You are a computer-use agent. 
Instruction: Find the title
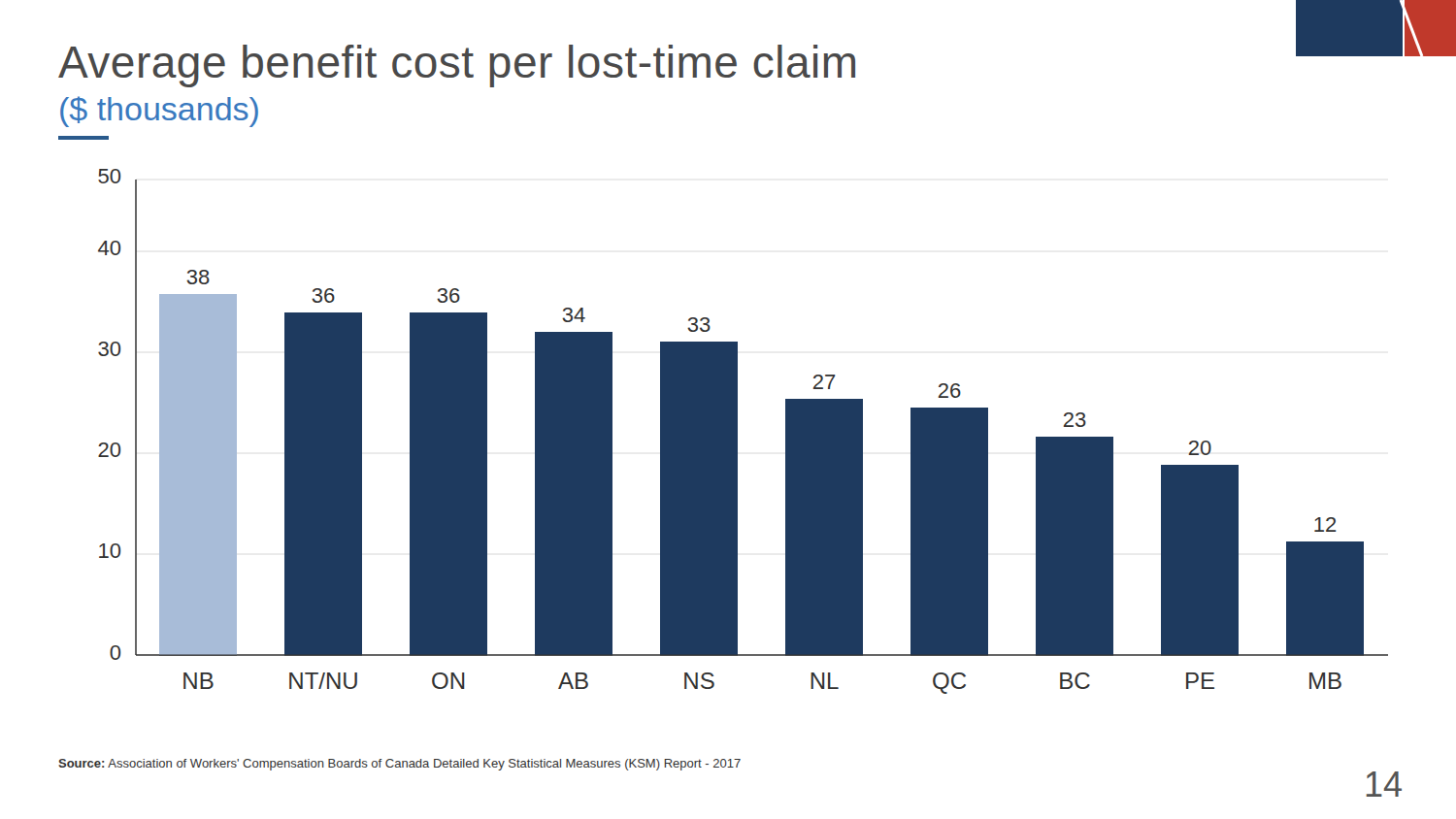click(x=519, y=88)
